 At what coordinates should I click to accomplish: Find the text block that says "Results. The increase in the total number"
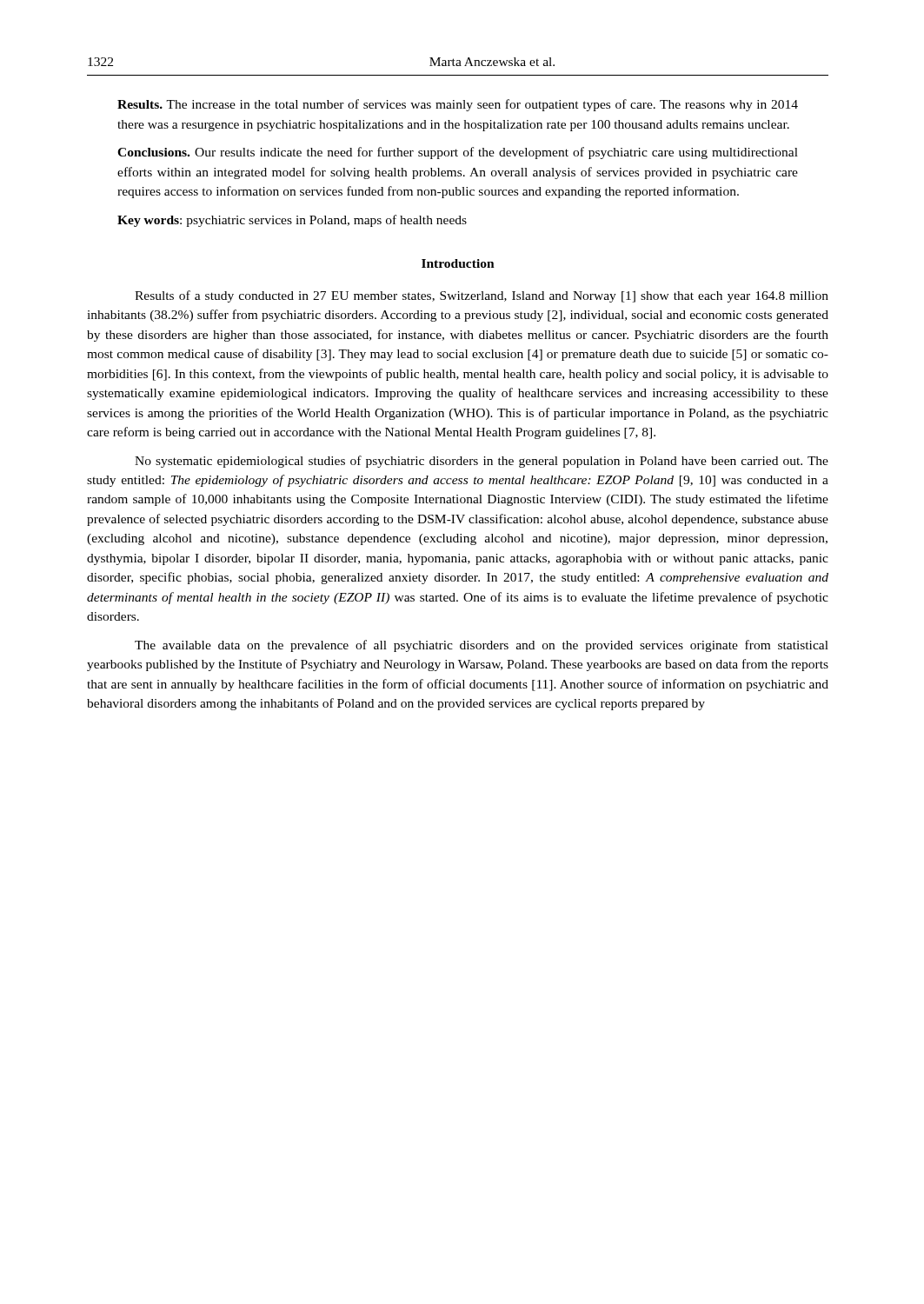click(458, 114)
